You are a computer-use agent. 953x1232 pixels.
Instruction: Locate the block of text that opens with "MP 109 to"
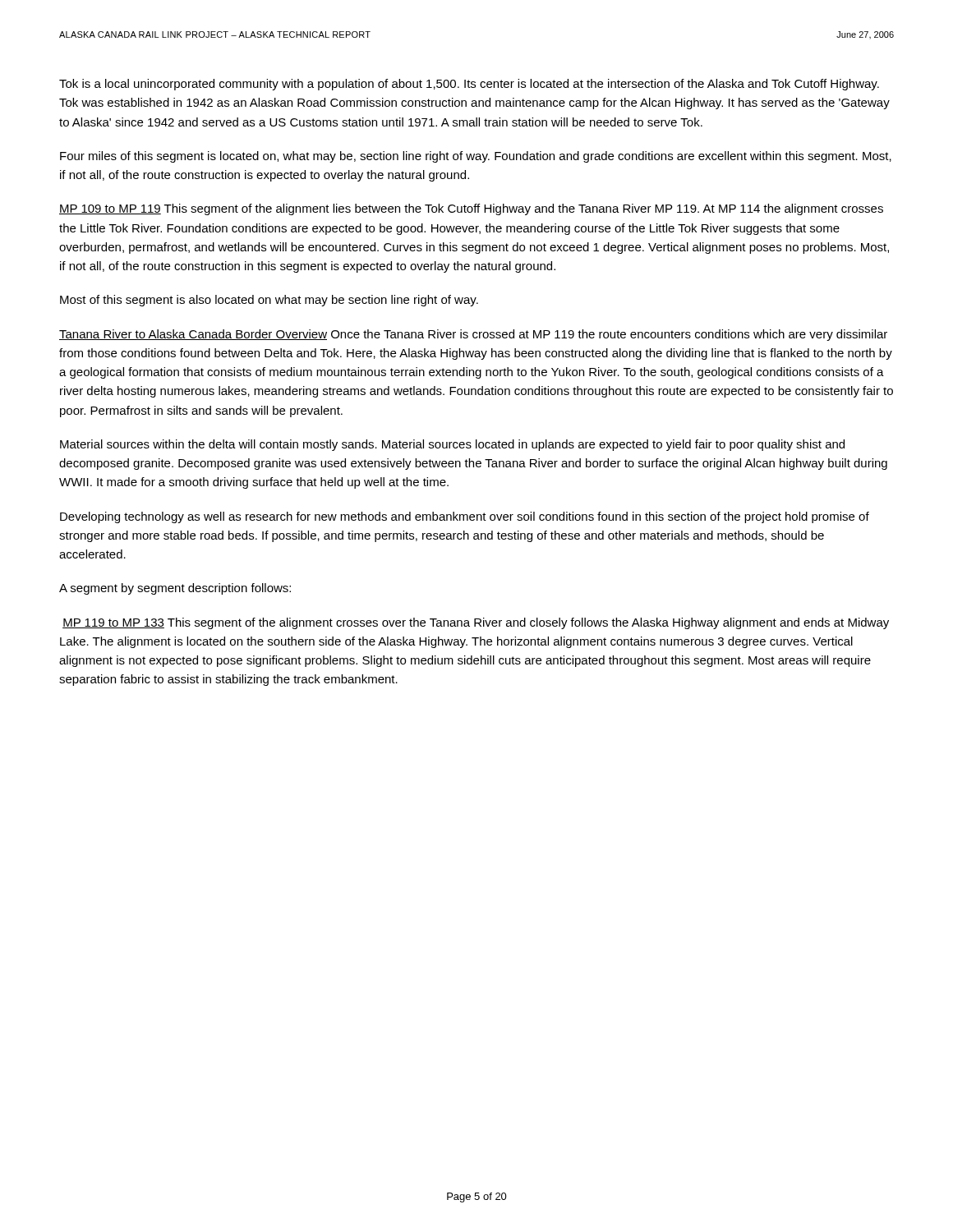pos(475,237)
